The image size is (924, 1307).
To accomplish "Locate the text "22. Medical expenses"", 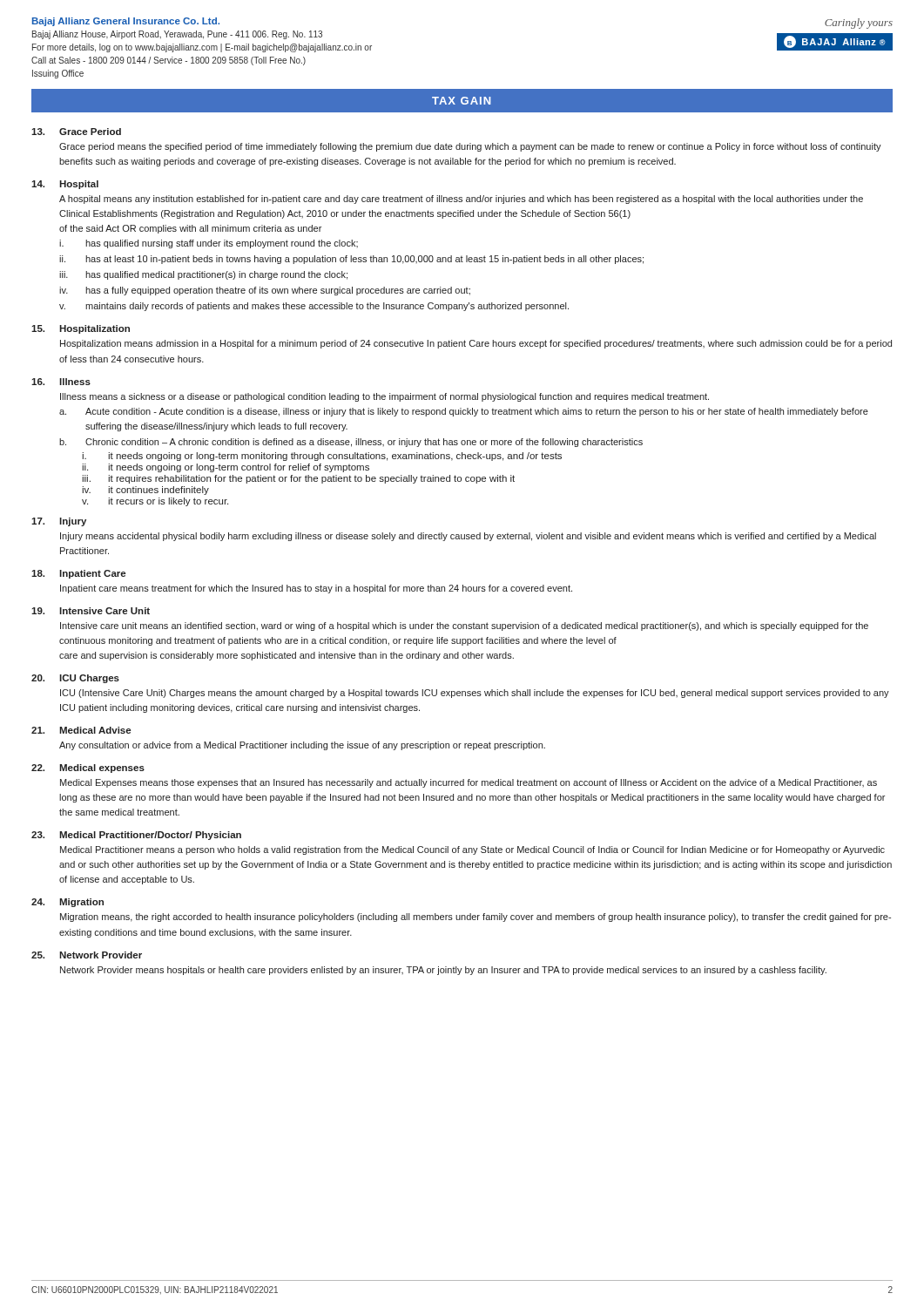I will click(x=88, y=768).
